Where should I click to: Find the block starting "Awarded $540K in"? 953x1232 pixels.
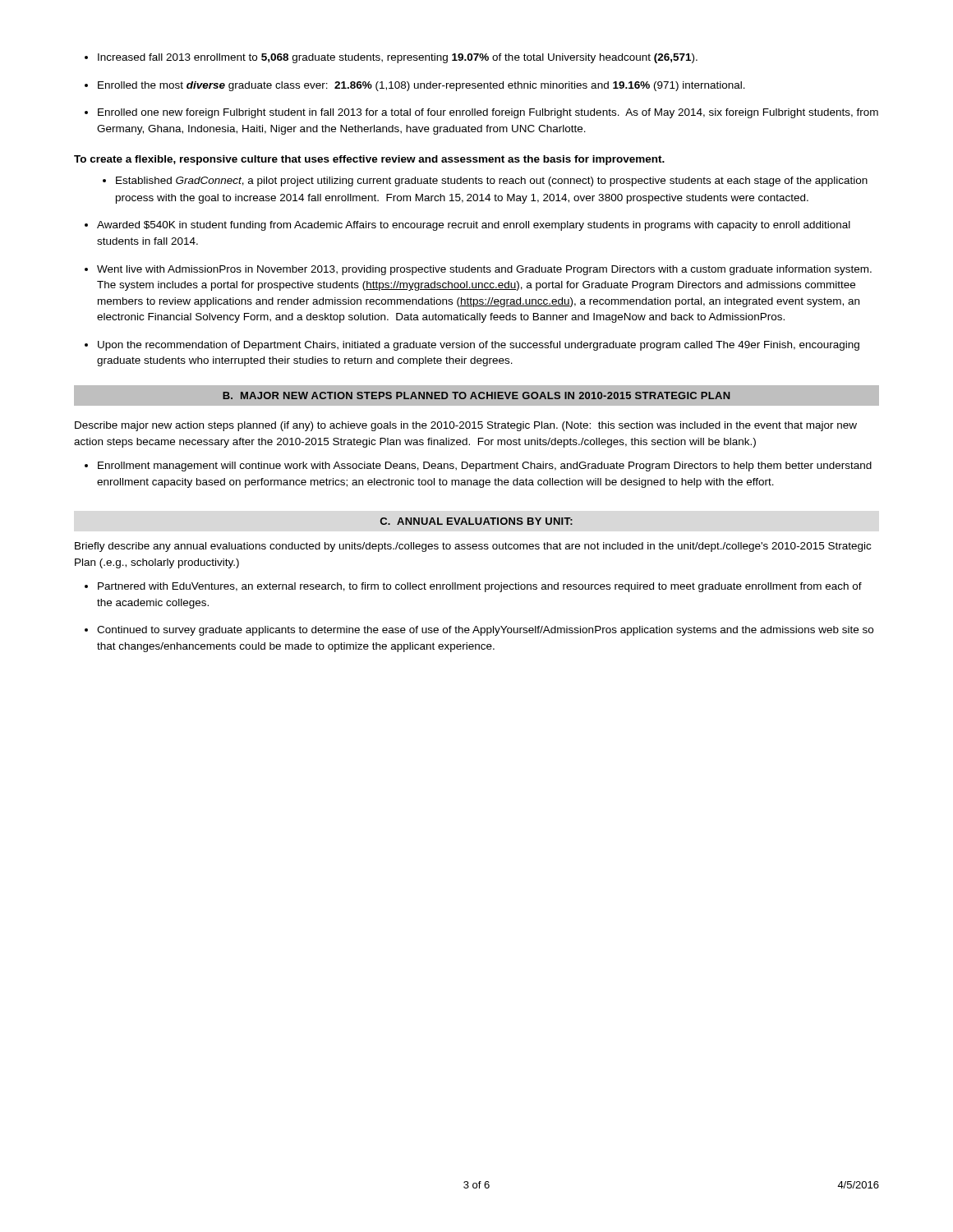(x=474, y=233)
